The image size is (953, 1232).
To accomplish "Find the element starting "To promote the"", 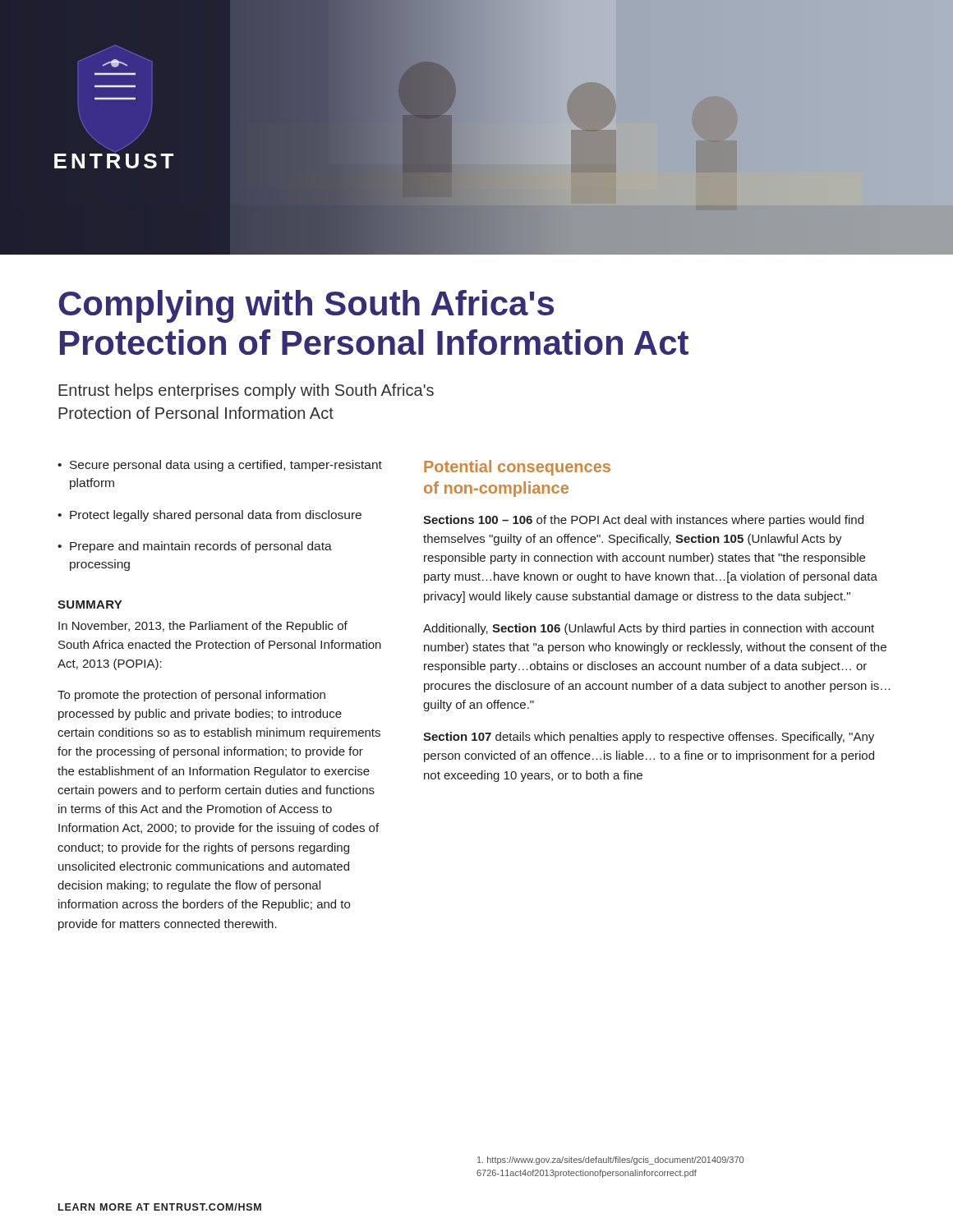I will coord(220,809).
